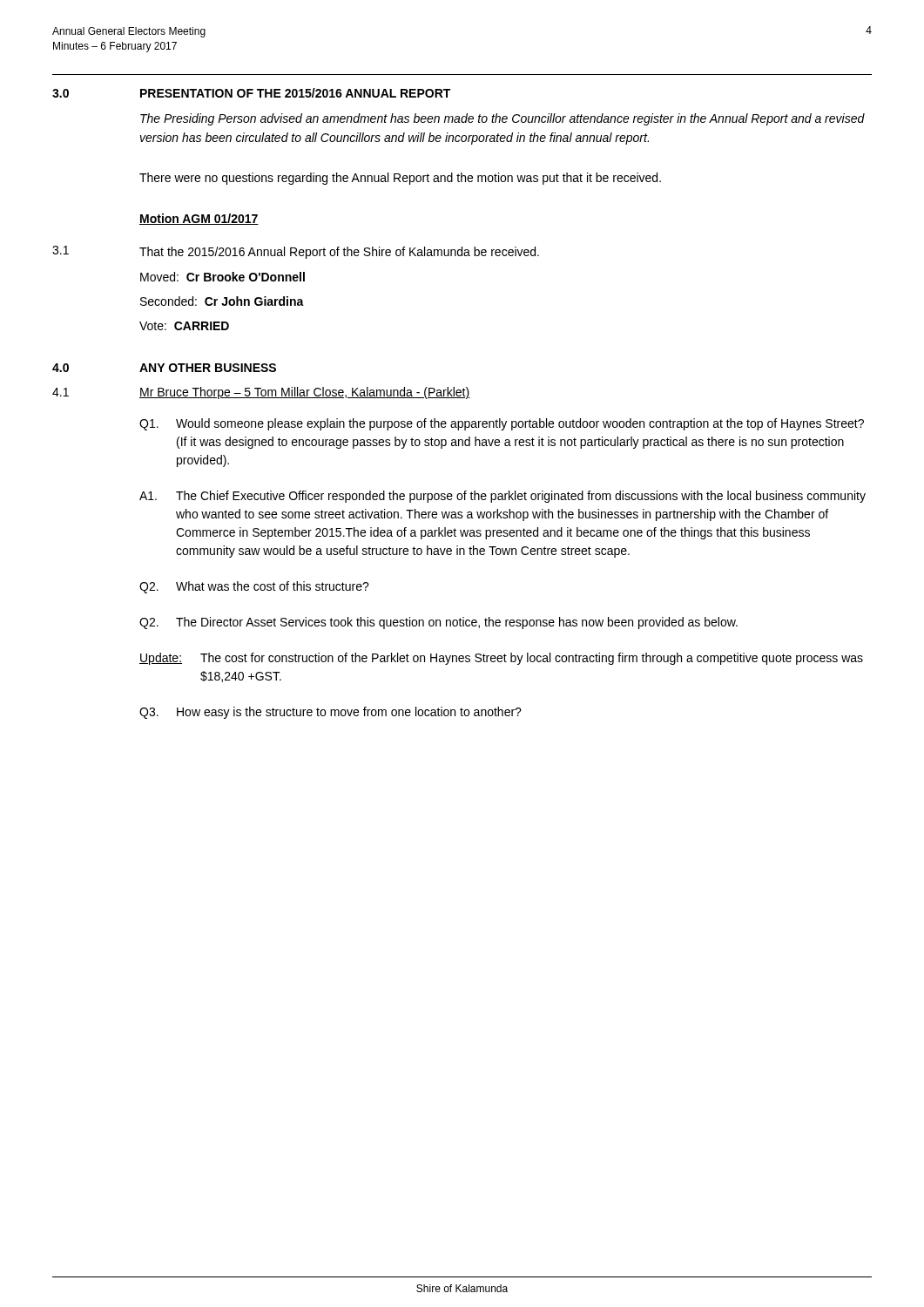Locate the element starting "4.0 ANY OTHER"
This screenshot has height=1307, width=924.
pos(164,368)
